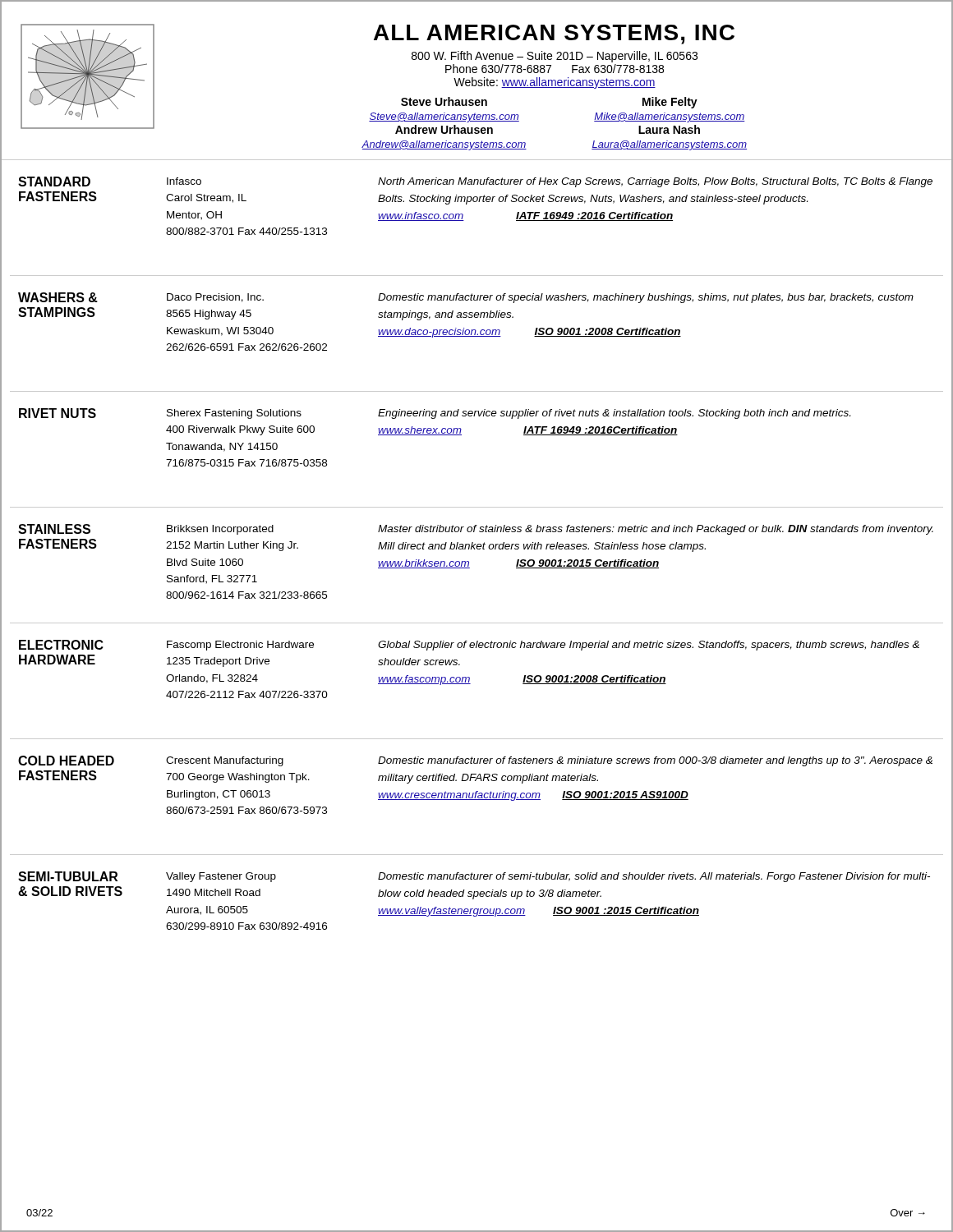Click on the text block with the text "Fascomp Electronic Hardware 1235 Tradeport"
Screen dimensions: 1232x953
click(247, 669)
